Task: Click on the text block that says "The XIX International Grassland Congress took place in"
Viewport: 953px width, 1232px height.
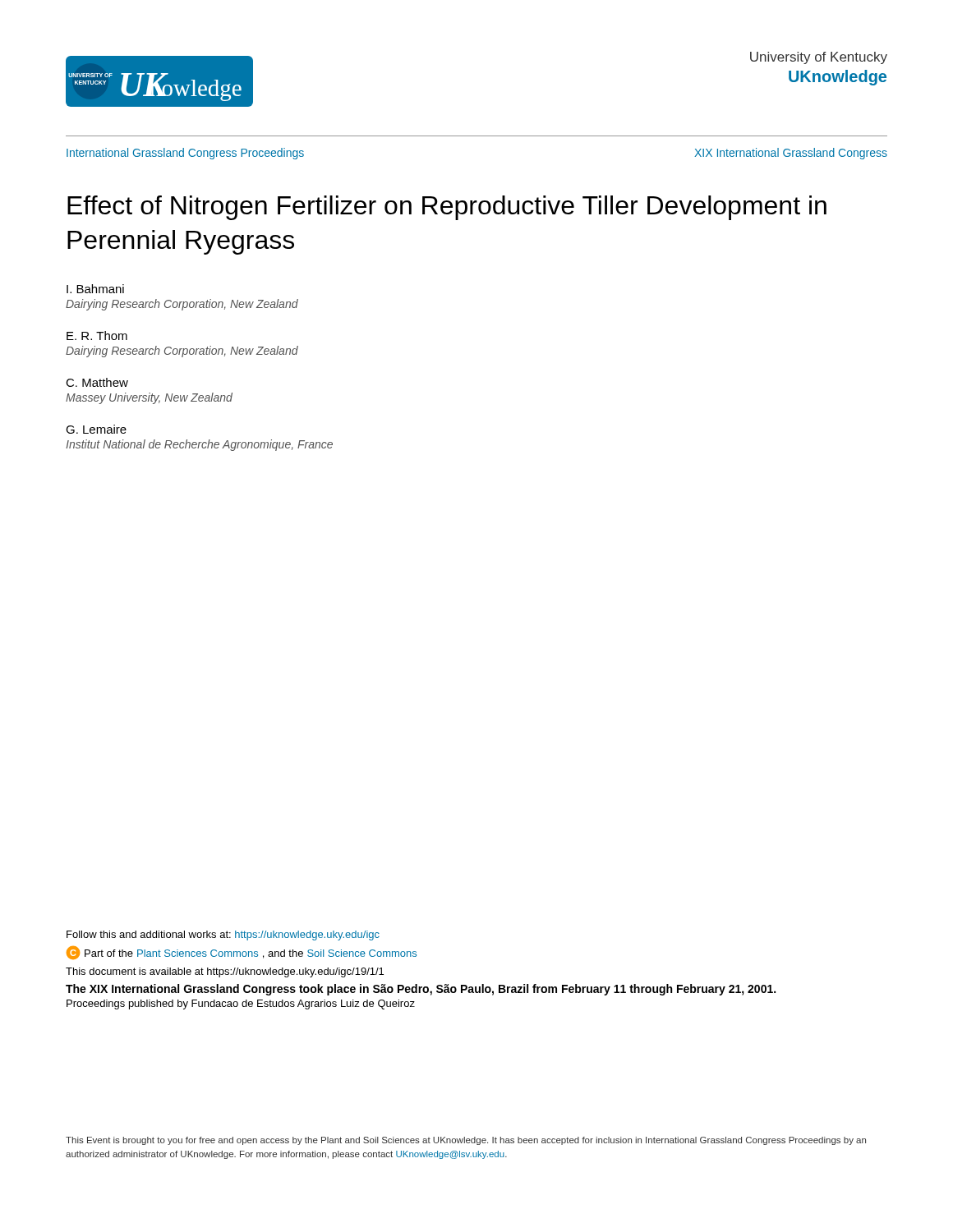Action: click(x=421, y=989)
